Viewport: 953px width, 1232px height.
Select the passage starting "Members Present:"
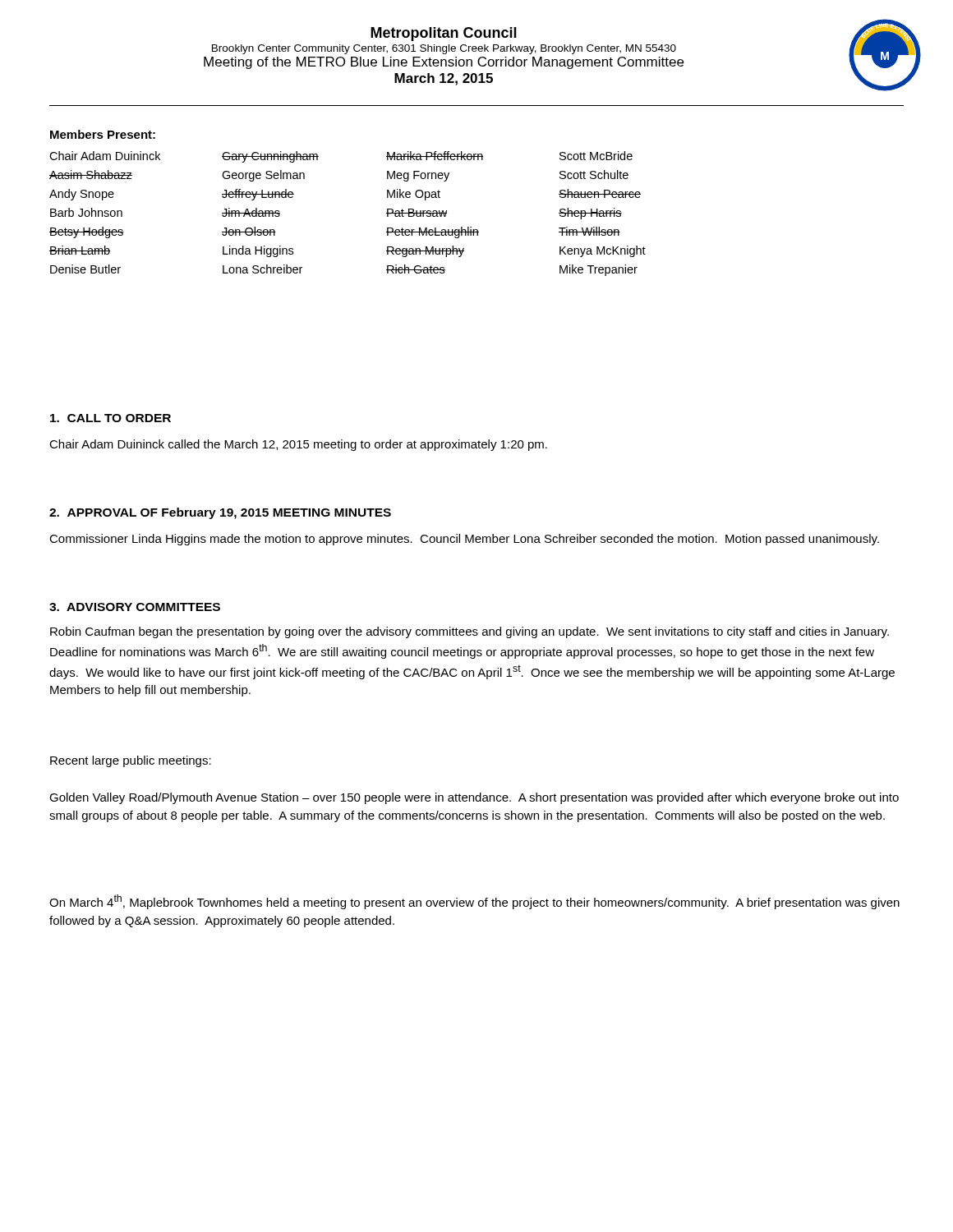(x=103, y=134)
